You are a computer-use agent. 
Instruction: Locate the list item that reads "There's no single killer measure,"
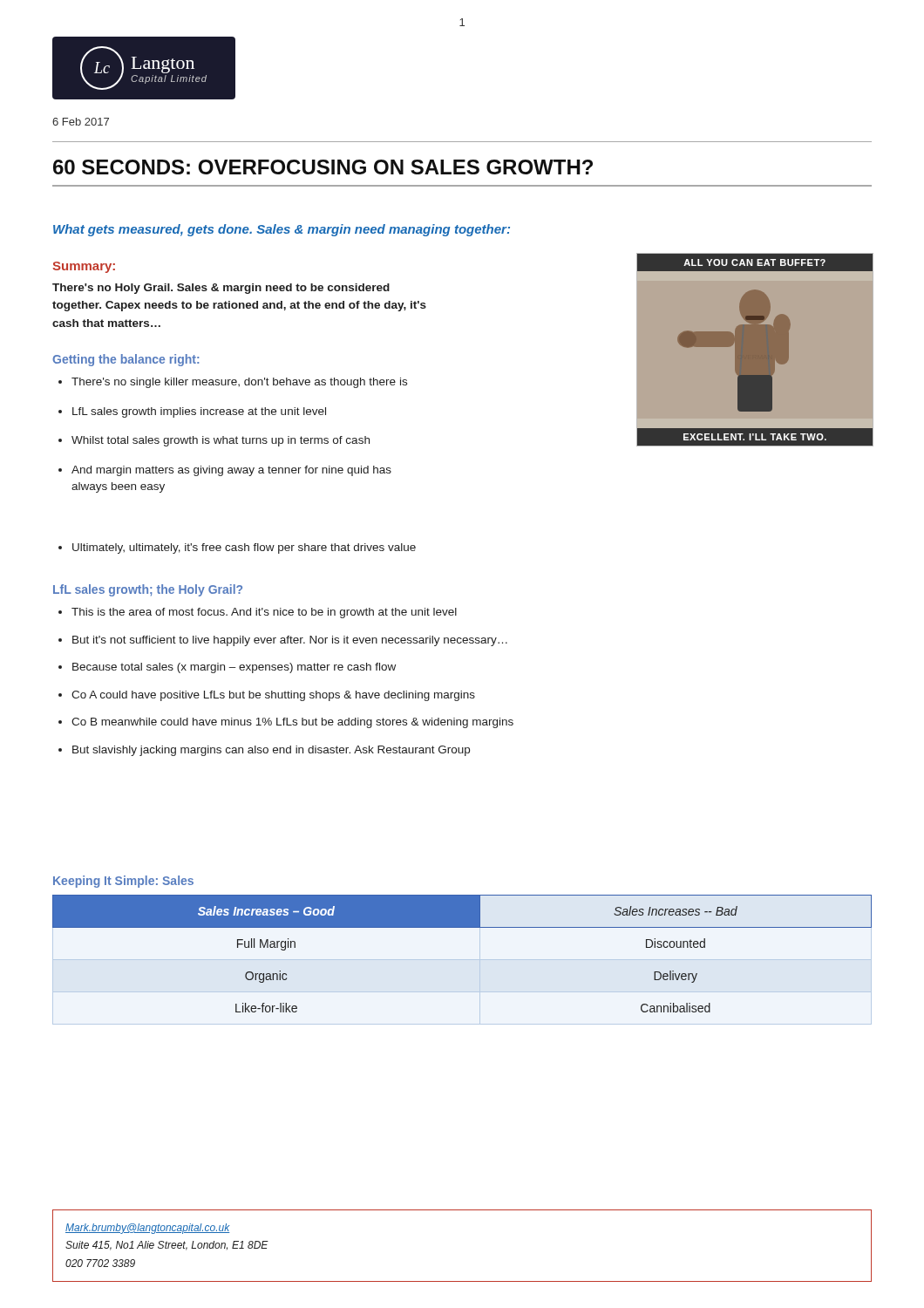240,382
